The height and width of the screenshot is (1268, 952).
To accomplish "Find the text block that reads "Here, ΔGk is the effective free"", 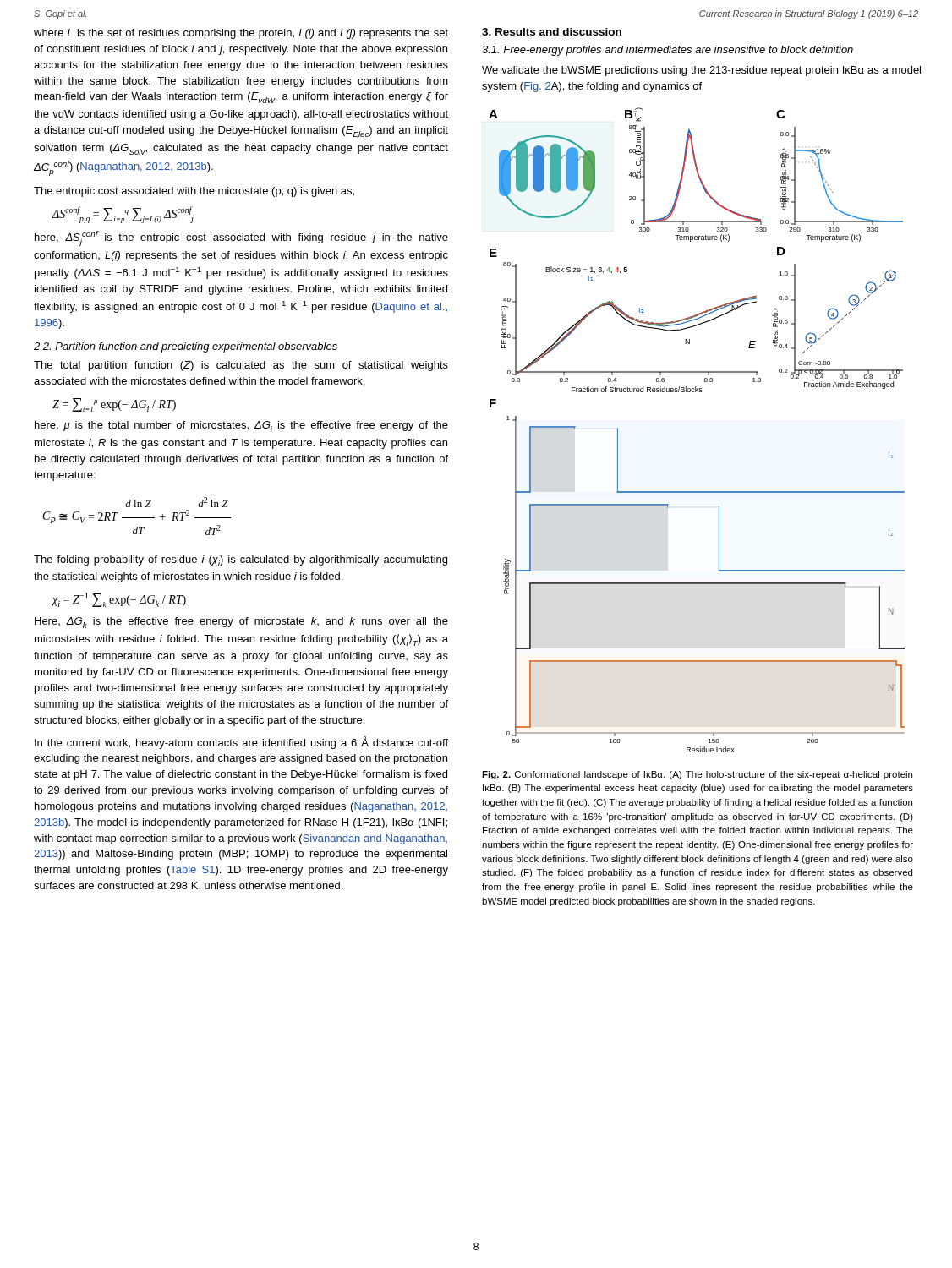I will click(241, 670).
